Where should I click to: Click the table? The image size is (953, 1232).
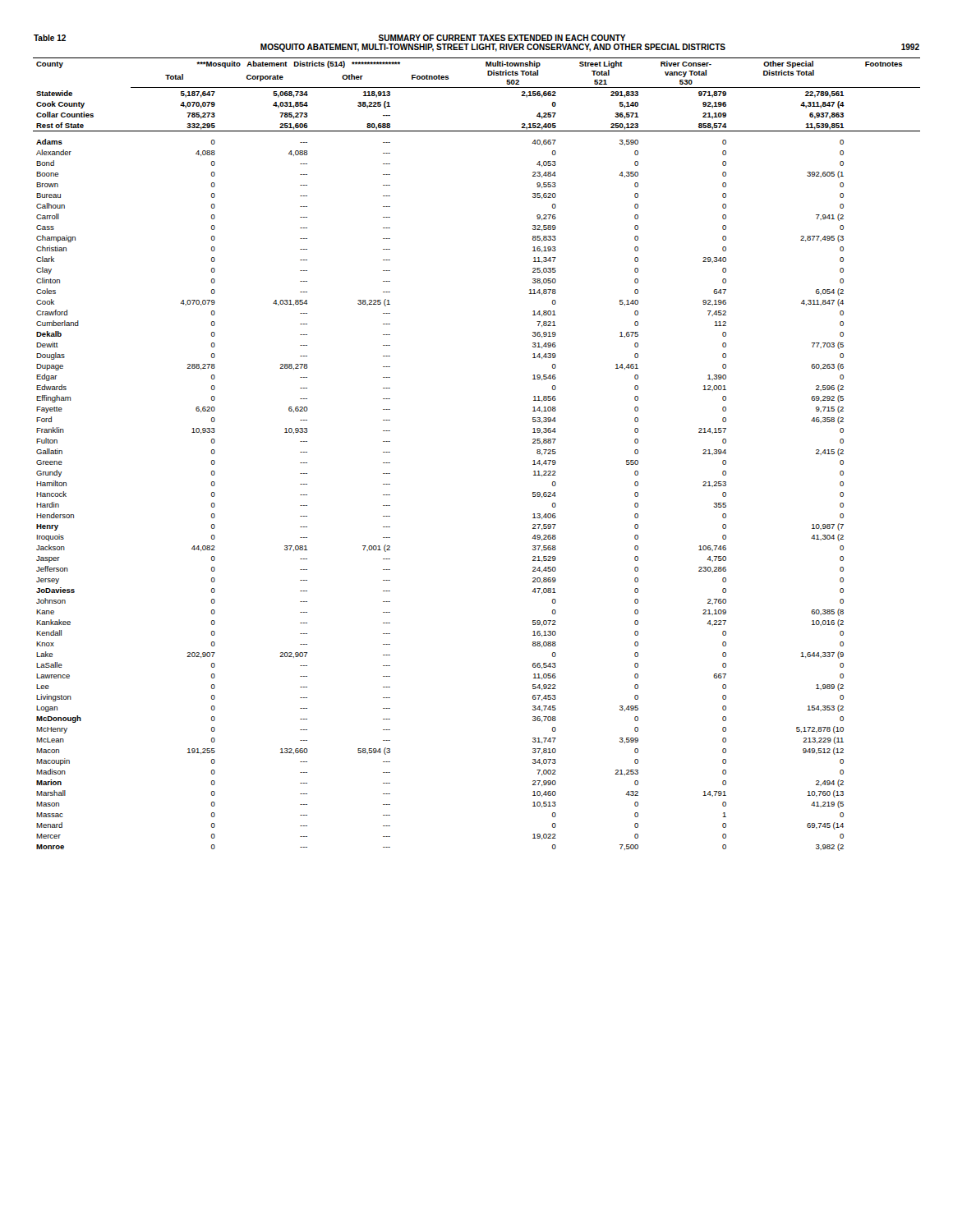tap(476, 455)
